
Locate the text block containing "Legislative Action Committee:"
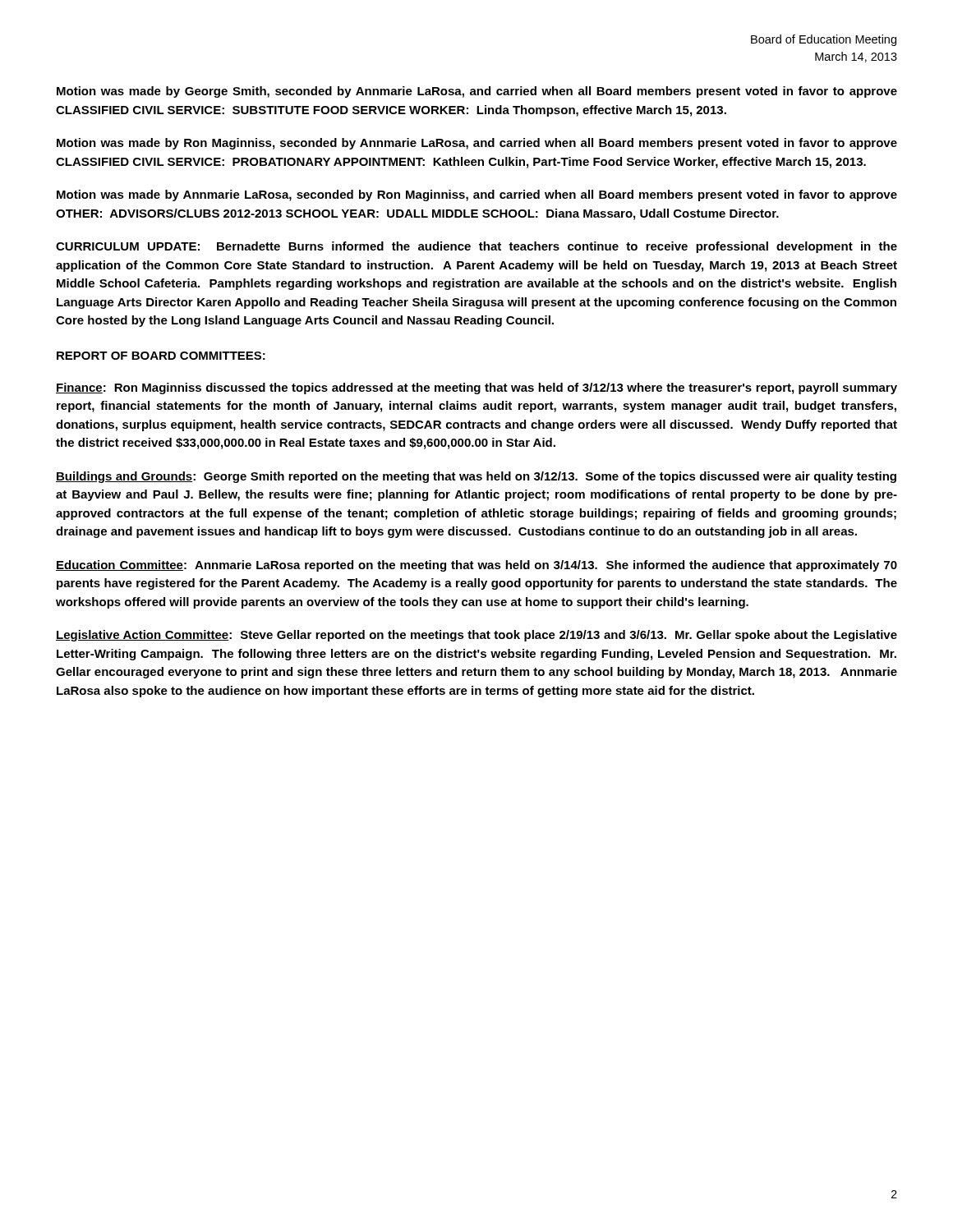(476, 662)
